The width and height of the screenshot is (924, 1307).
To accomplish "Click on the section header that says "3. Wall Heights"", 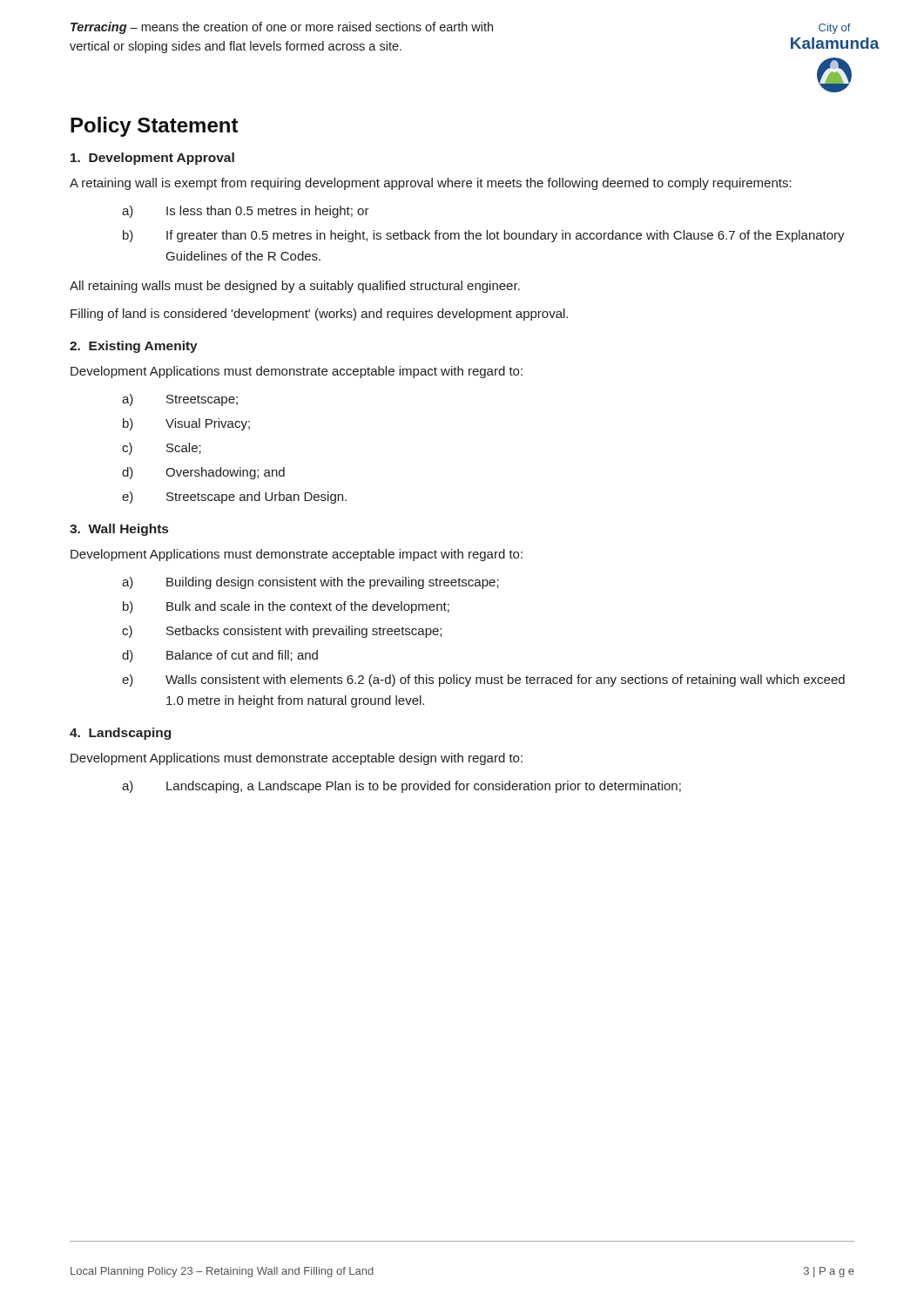I will pyautogui.click(x=119, y=528).
